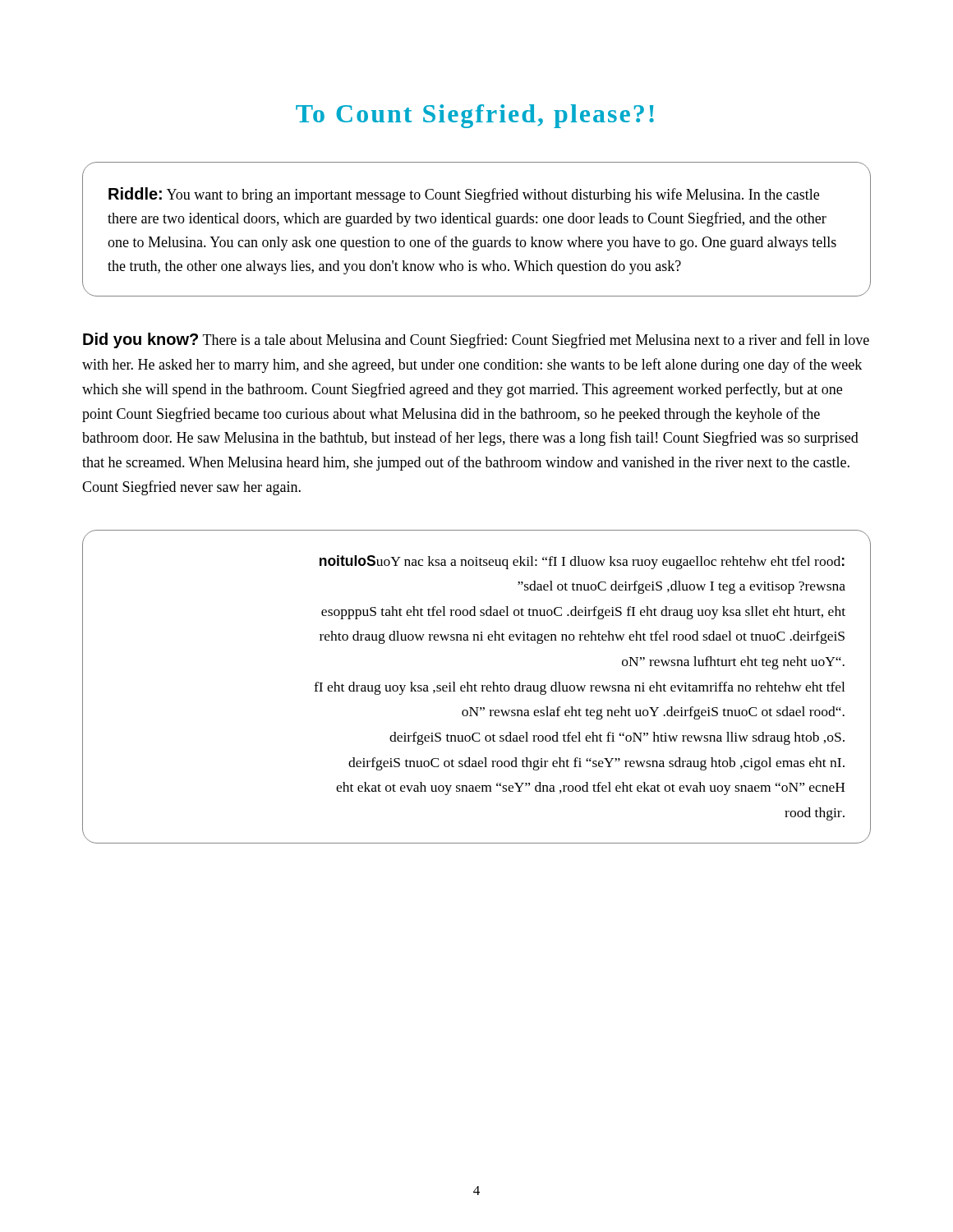Where is the passage that starts ":noituloSuoY nac ksa a noitseuq"?

pos(476,687)
